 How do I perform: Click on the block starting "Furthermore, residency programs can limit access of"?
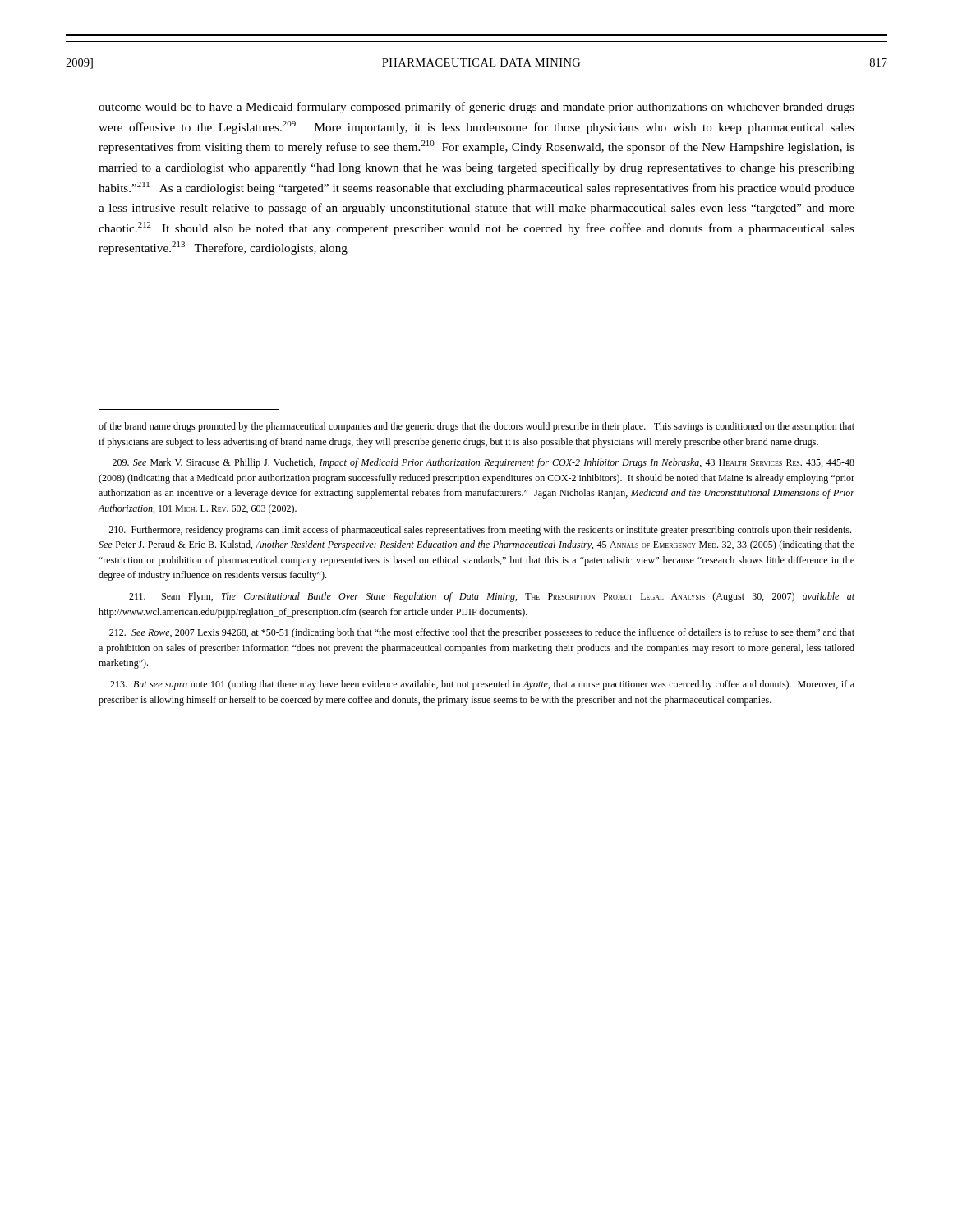click(476, 553)
